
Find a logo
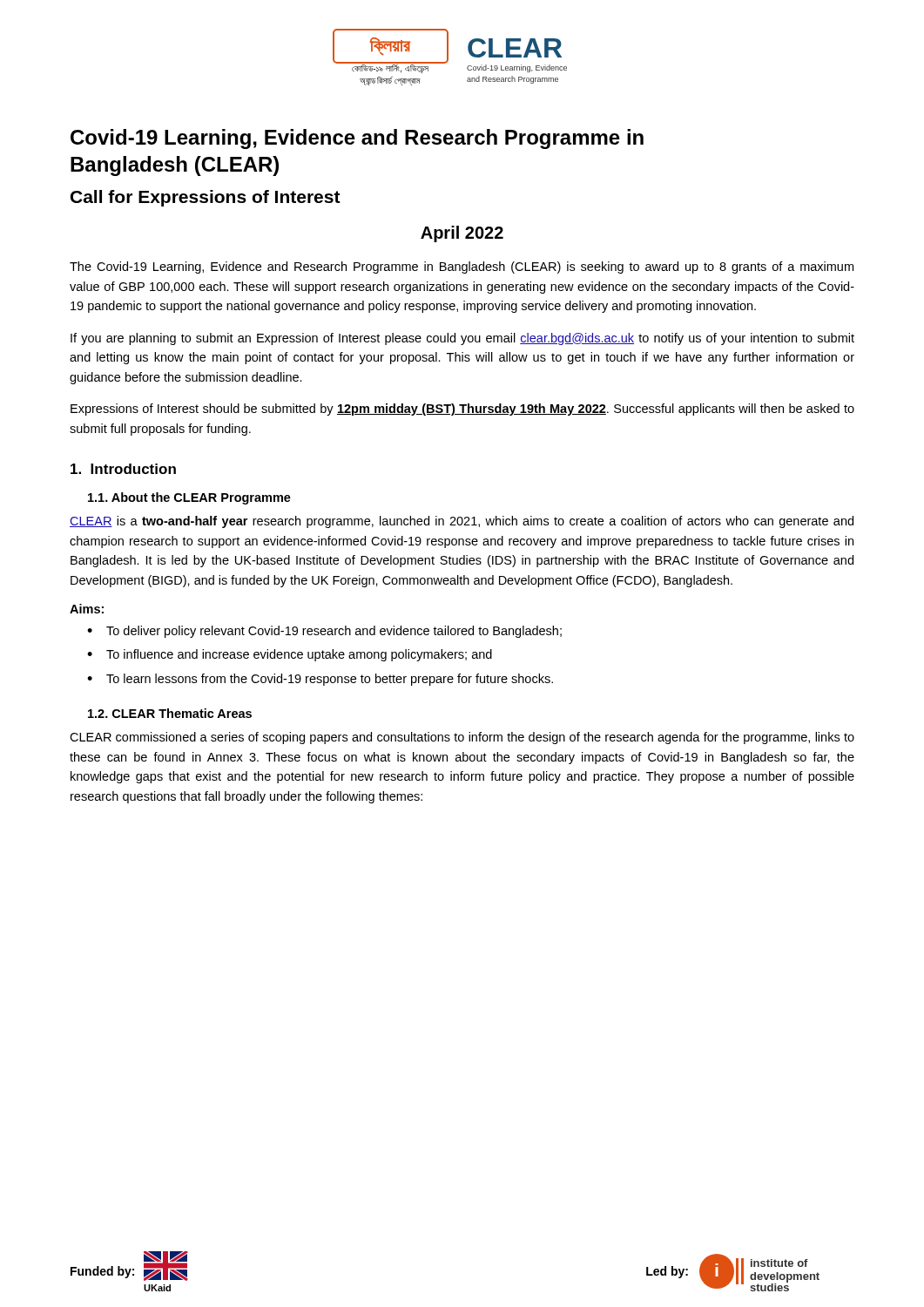coord(462,50)
